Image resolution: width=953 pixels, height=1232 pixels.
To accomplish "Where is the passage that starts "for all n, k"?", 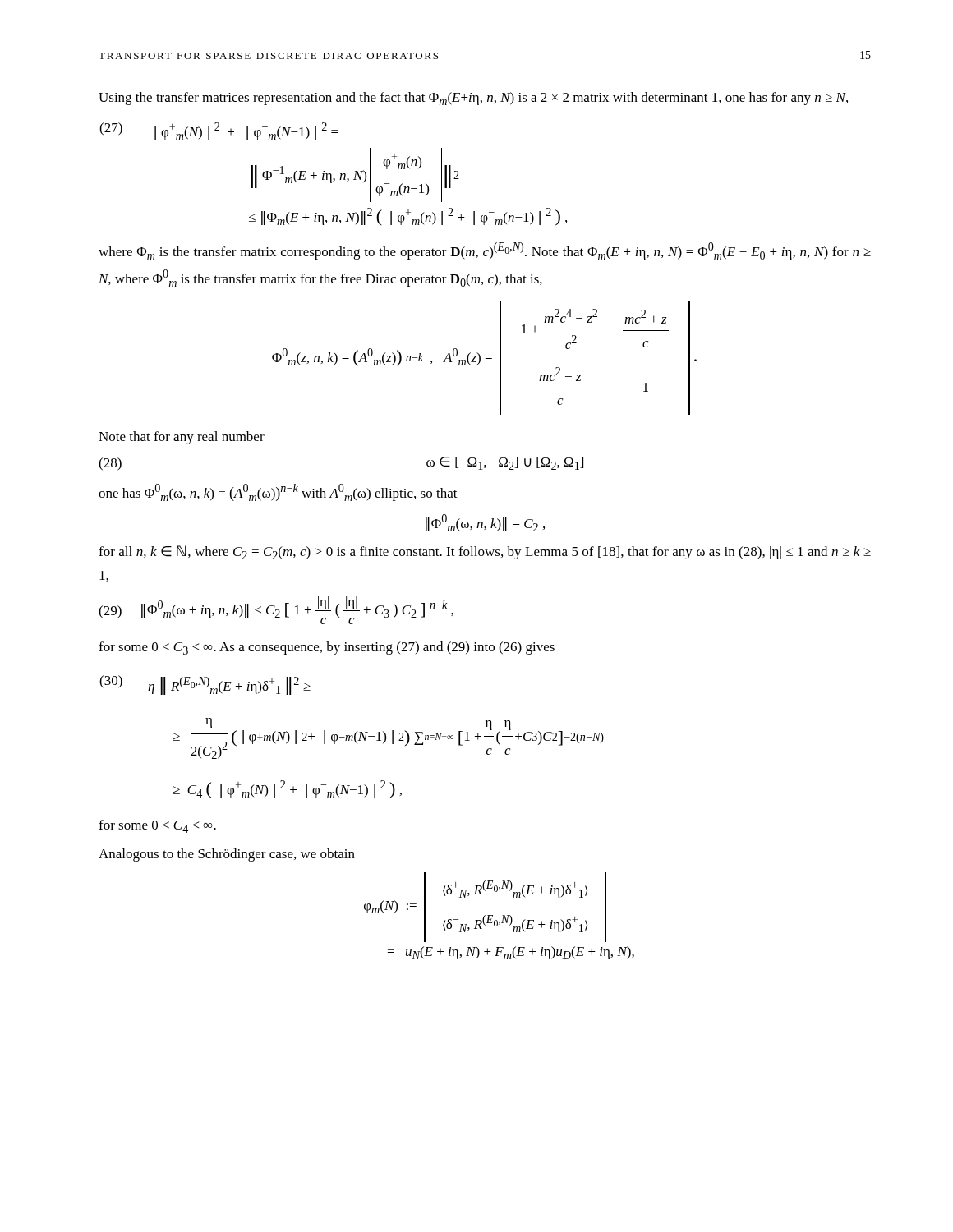I will point(485,564).
